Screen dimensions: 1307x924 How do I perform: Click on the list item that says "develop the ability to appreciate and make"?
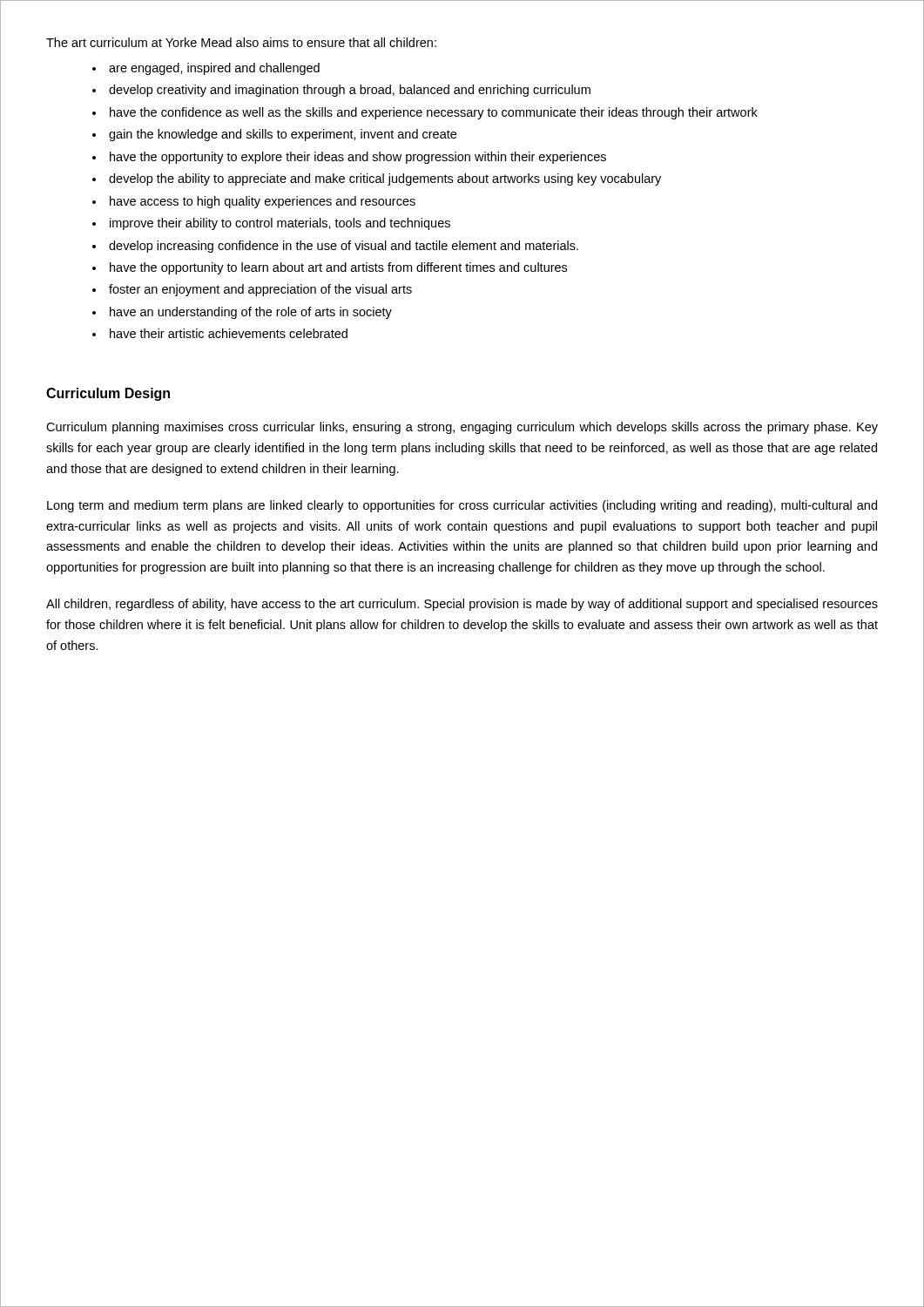(385, 179)
